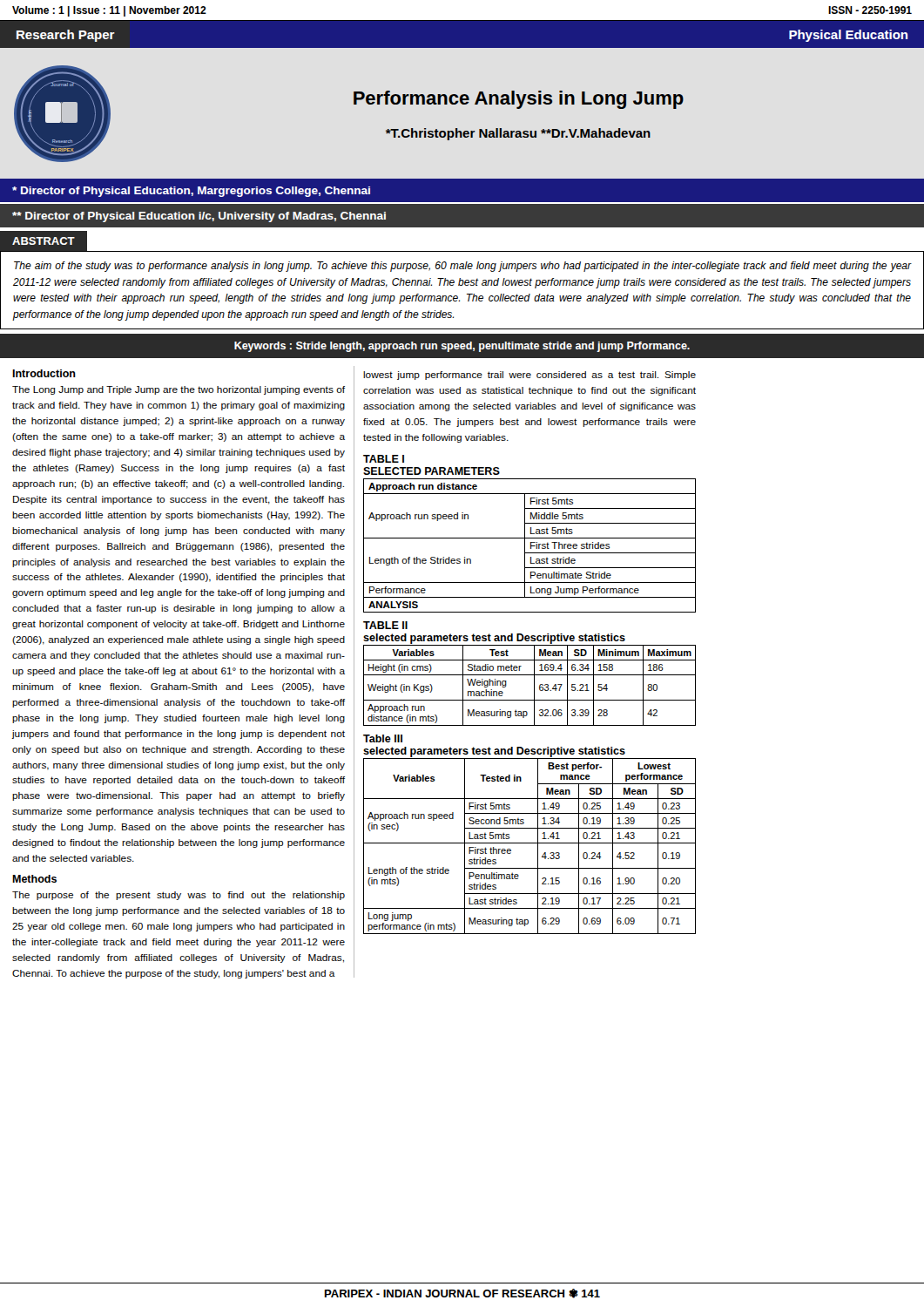The width and height of the screenshot is (924, 1307).
Task: Locate the text "TABLE ISELECTED PARAMETERS"
Action: pos(431,465)
